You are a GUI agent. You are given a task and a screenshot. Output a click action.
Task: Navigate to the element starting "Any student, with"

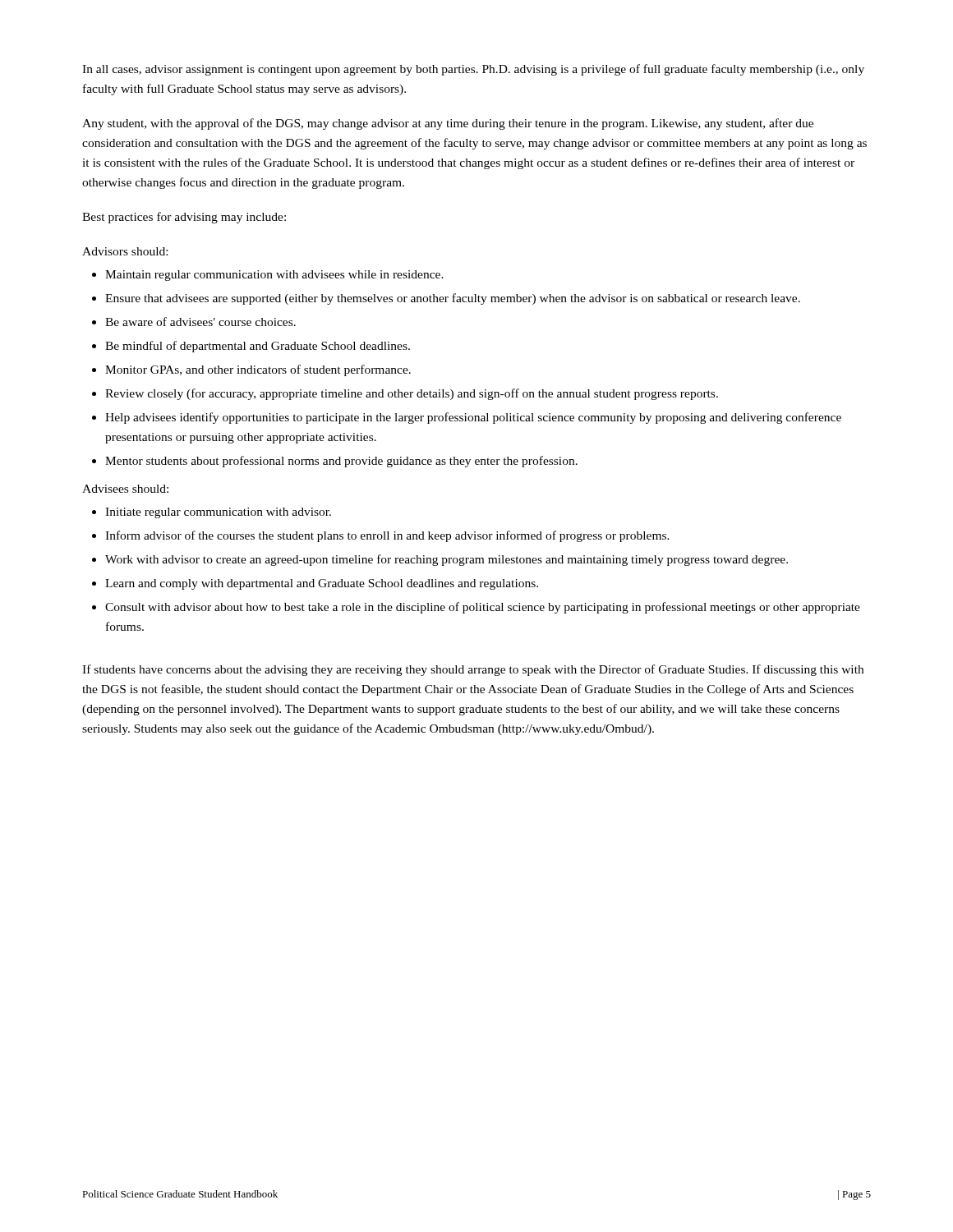475,152
